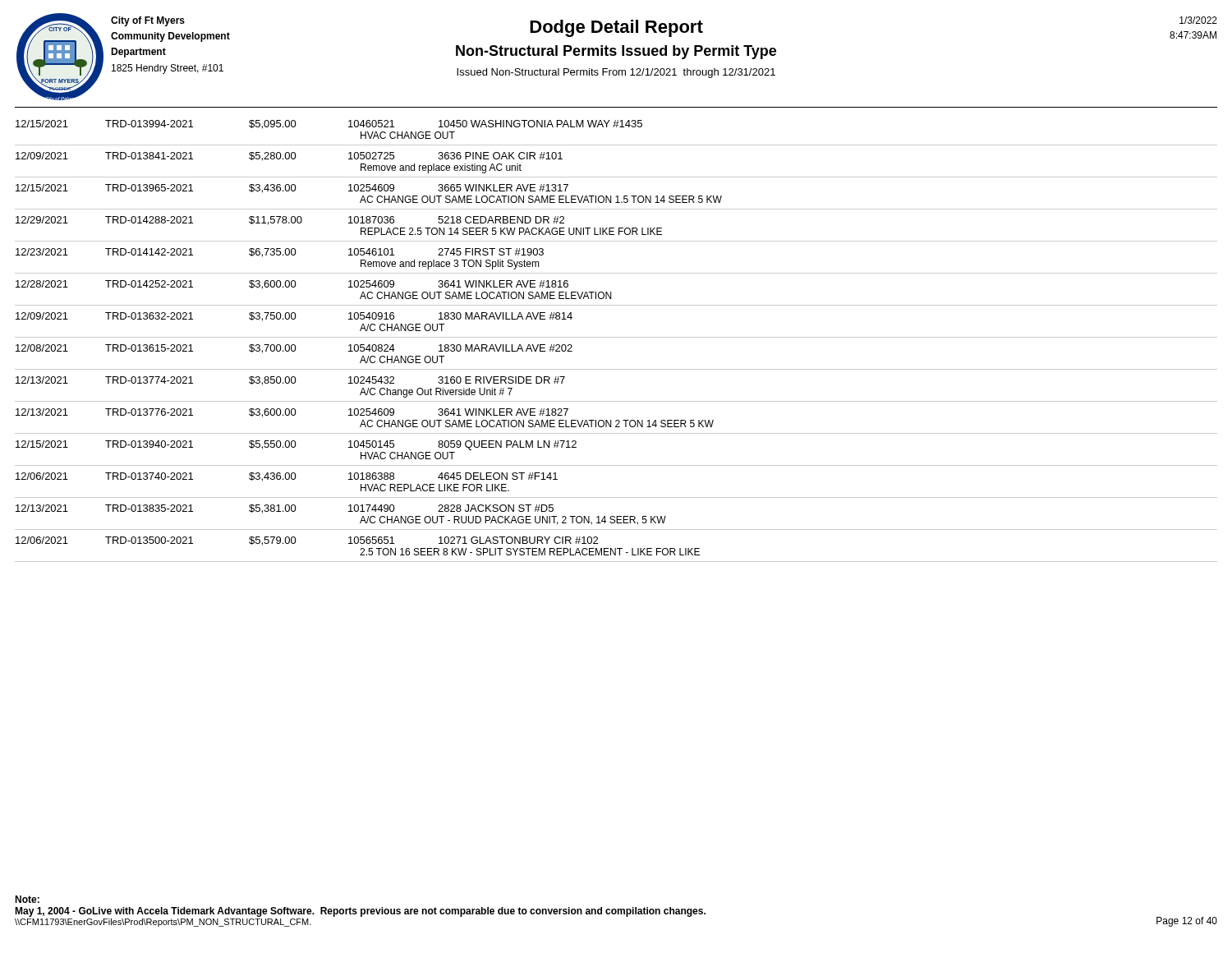1232x953 pixels.
Task: Click on the list item that says "12/15/2021 TRD-013965-2021 $3,436.00 10254609 3665 WINKLER AVE #1317"
Action: pos(616,193)
